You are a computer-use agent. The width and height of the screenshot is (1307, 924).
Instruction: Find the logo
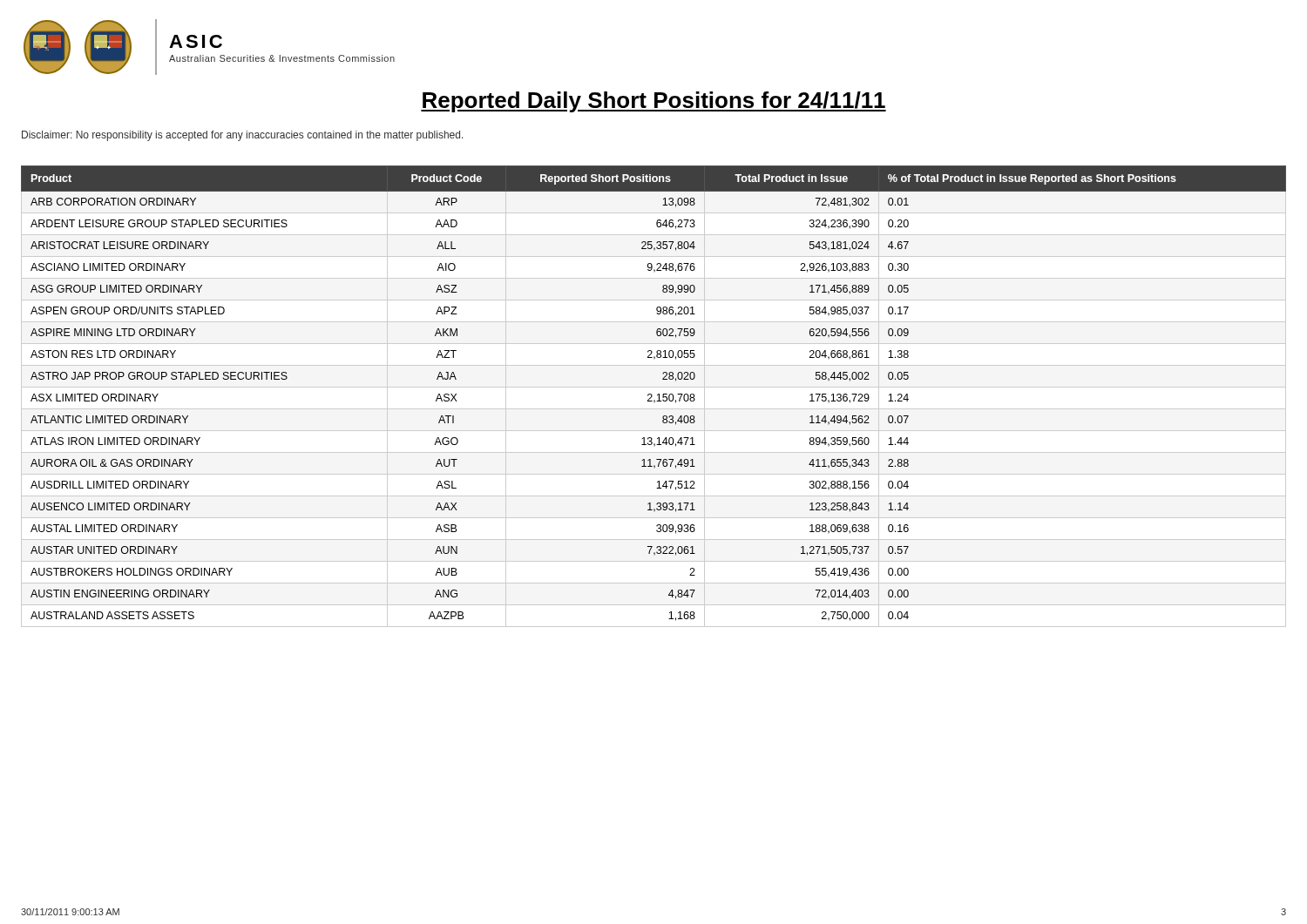pyautogui.click(x=654, y=47)
